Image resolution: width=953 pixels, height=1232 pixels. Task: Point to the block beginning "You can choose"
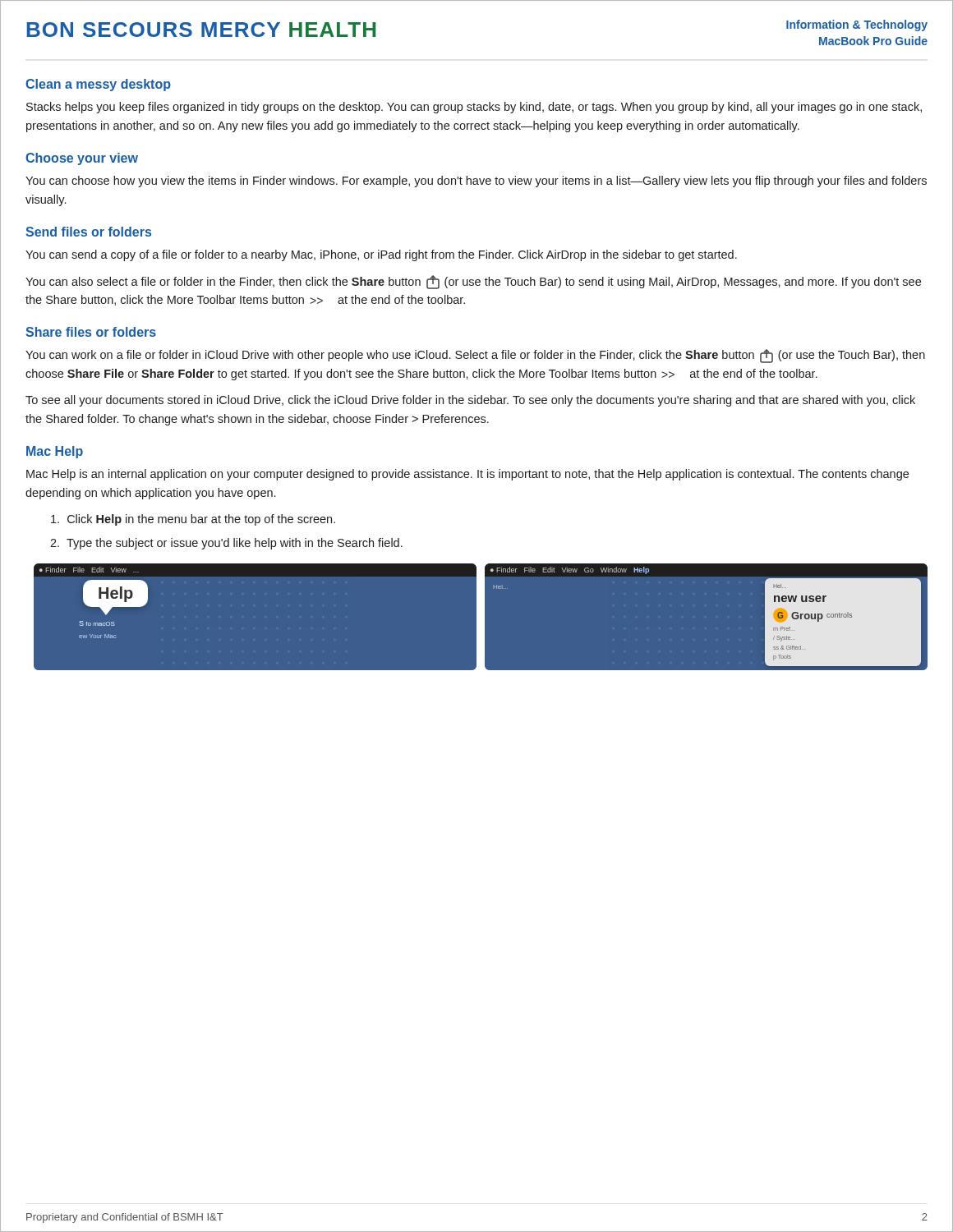coord(476,190)
